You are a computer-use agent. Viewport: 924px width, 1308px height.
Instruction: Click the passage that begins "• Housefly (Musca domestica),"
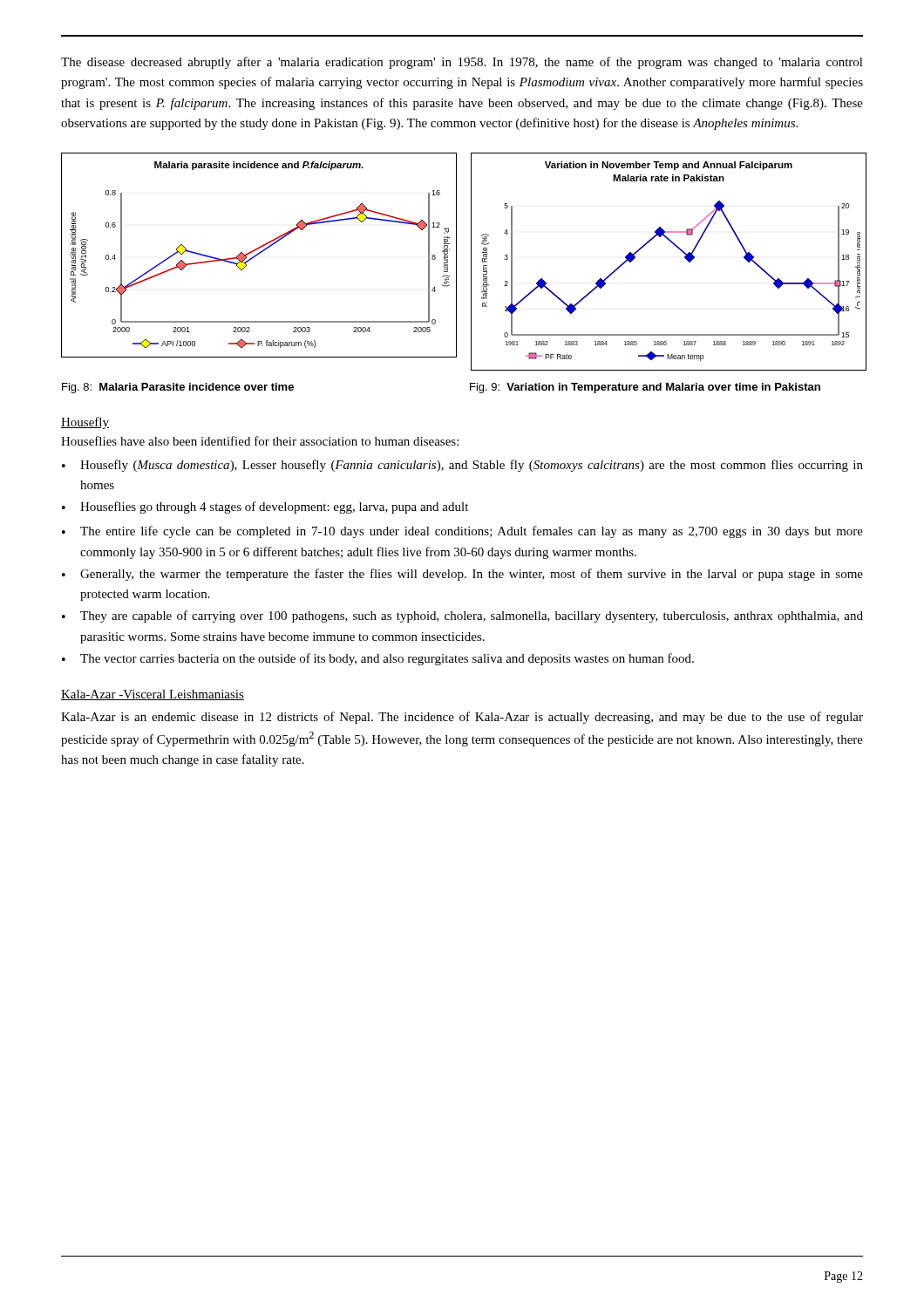click(x=462, y=475)
